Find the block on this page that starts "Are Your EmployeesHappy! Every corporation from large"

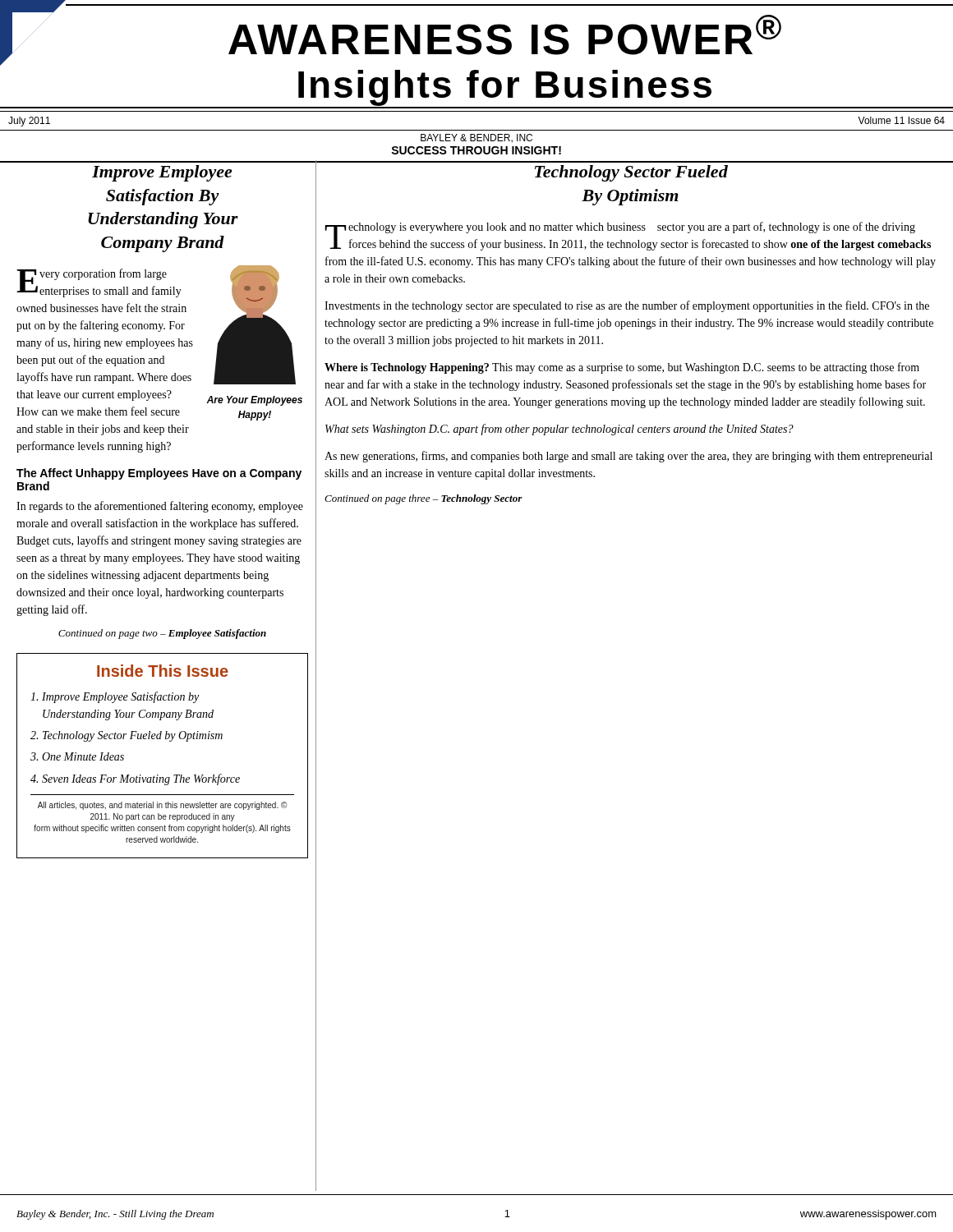pyautogui.click(x=162, y=359)
